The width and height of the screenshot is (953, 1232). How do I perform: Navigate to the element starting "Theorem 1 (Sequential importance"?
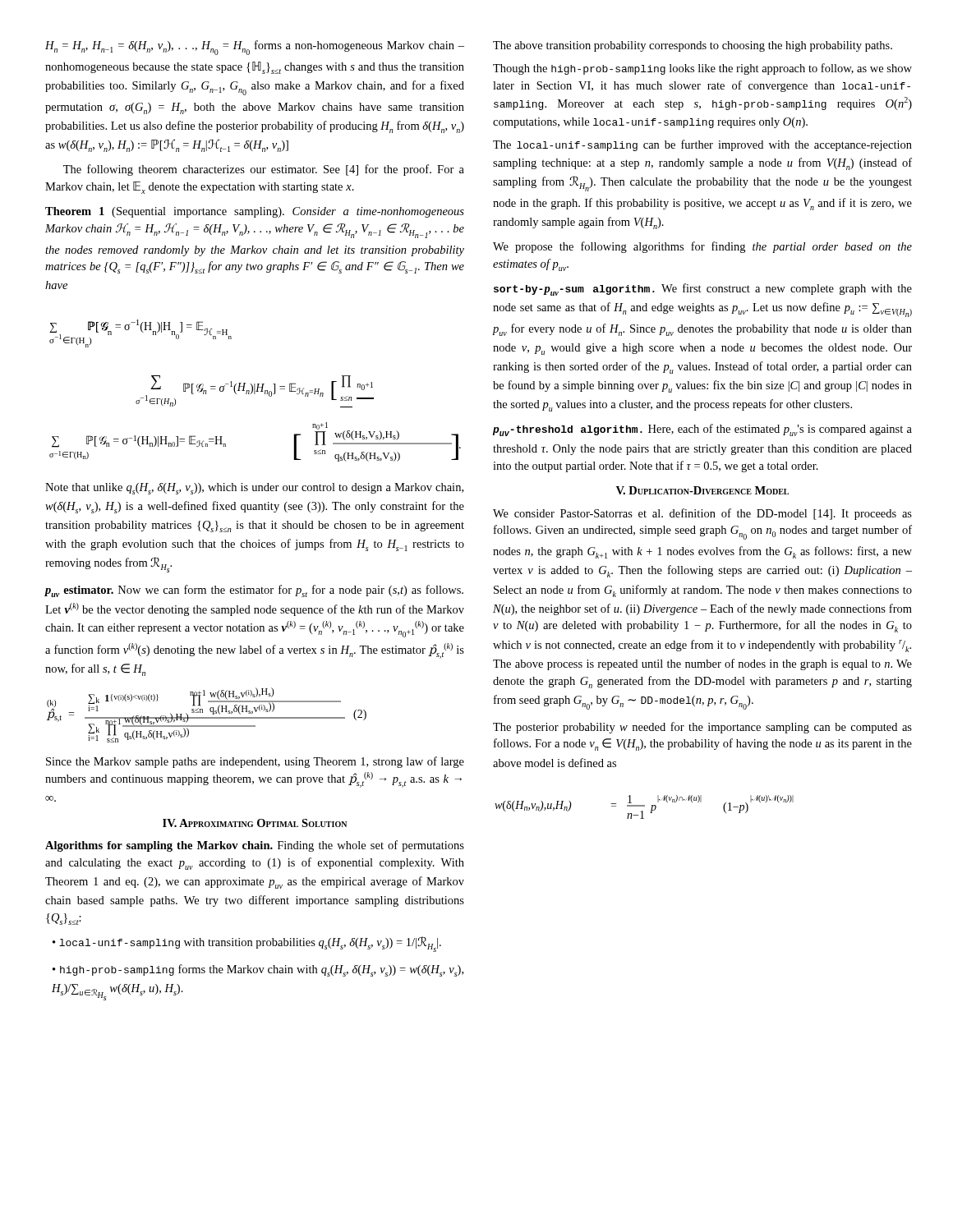click(x=255, y=249)
